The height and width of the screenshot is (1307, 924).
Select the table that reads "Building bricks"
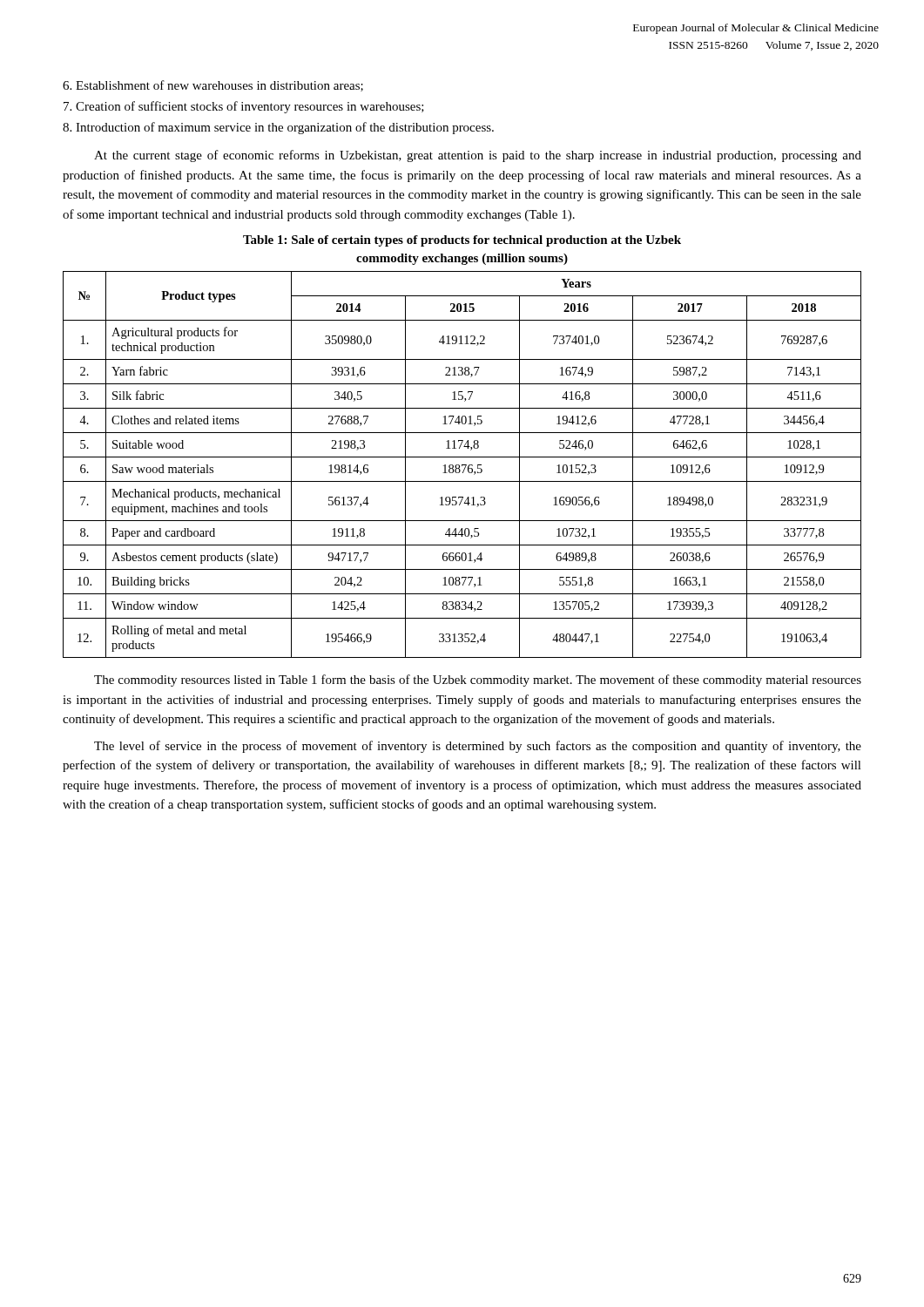(x=462, y=465)
